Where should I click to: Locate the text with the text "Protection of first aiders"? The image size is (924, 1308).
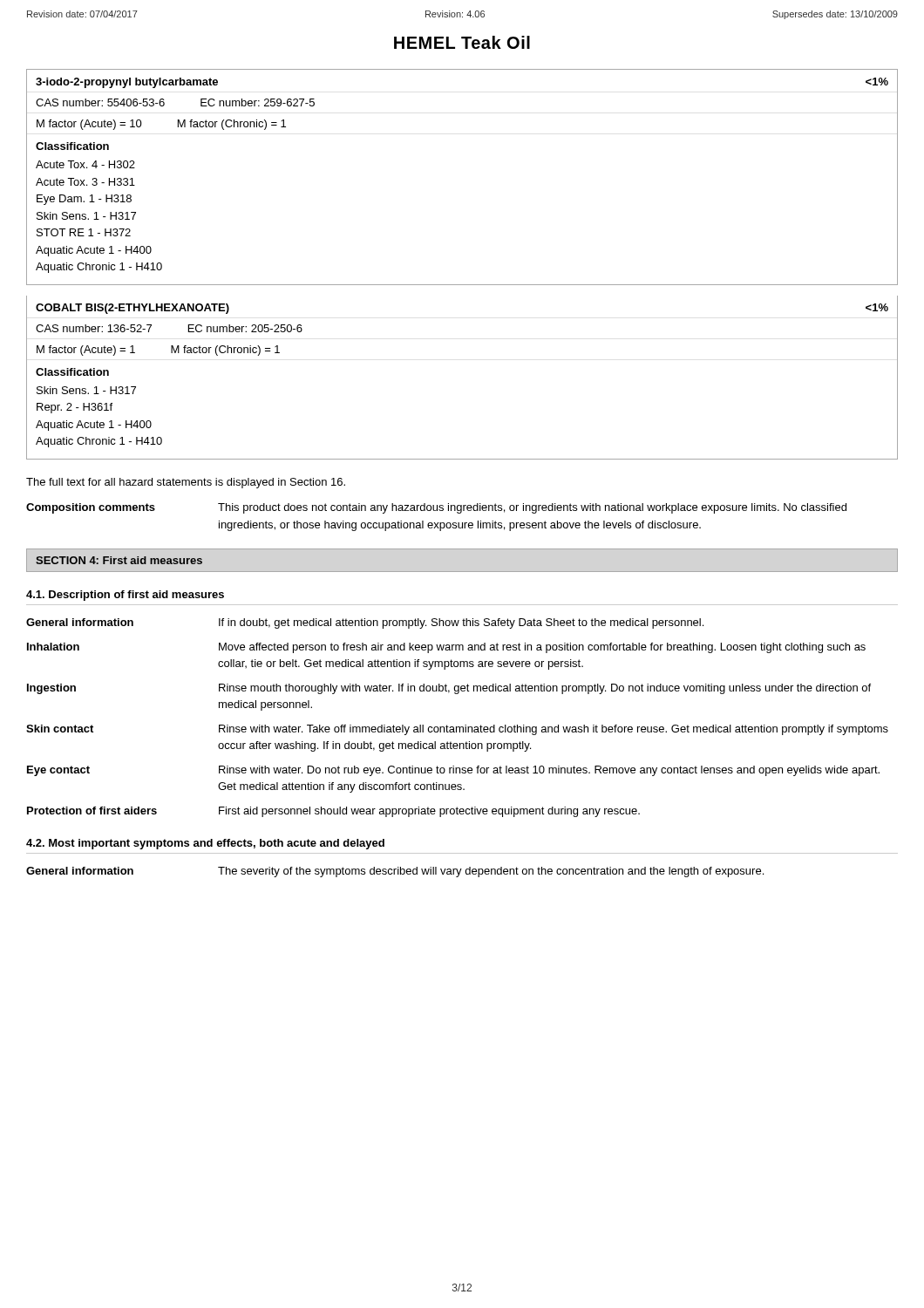pos(92,810)
